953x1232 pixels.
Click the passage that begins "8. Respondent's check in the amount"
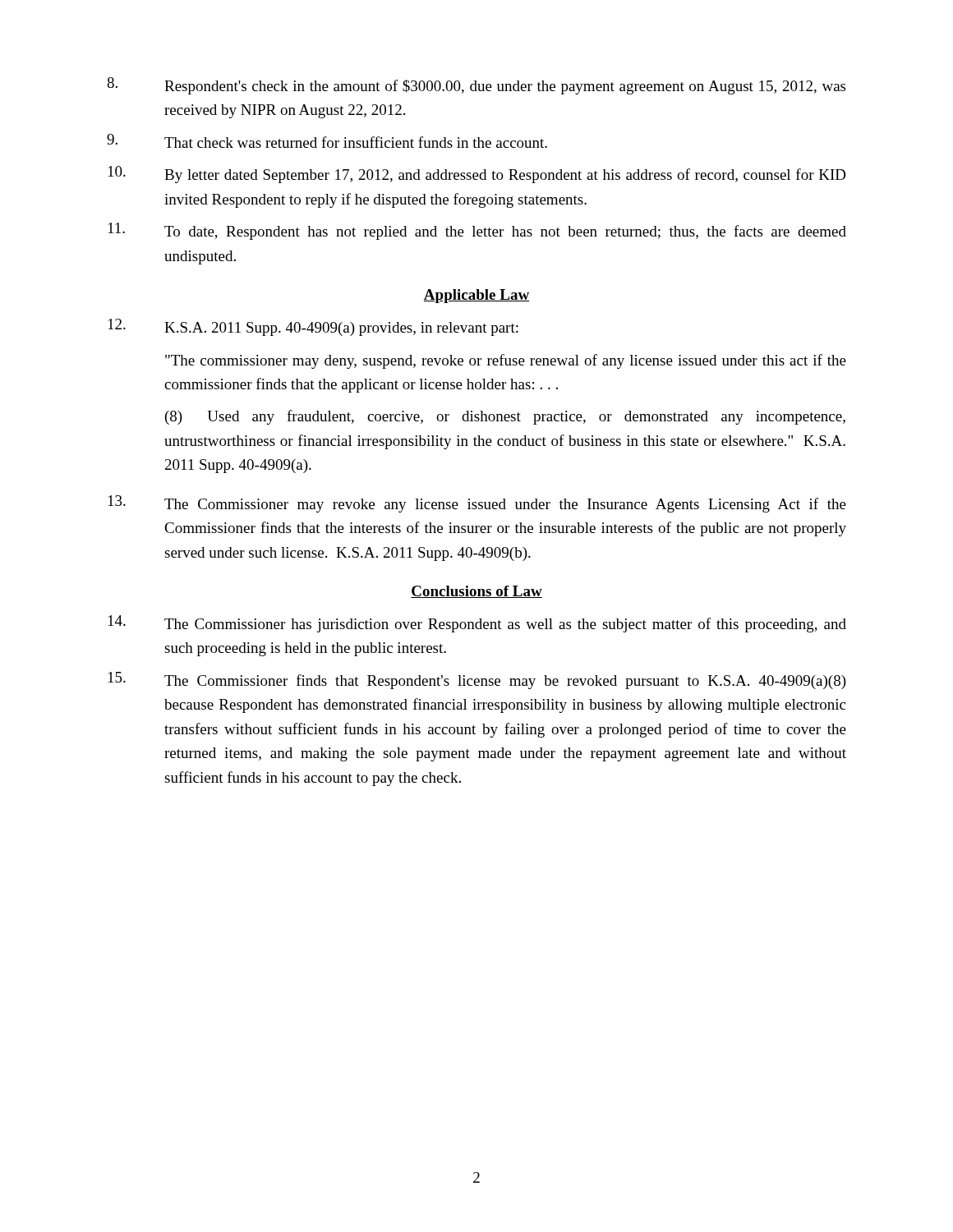pos(476,98)
